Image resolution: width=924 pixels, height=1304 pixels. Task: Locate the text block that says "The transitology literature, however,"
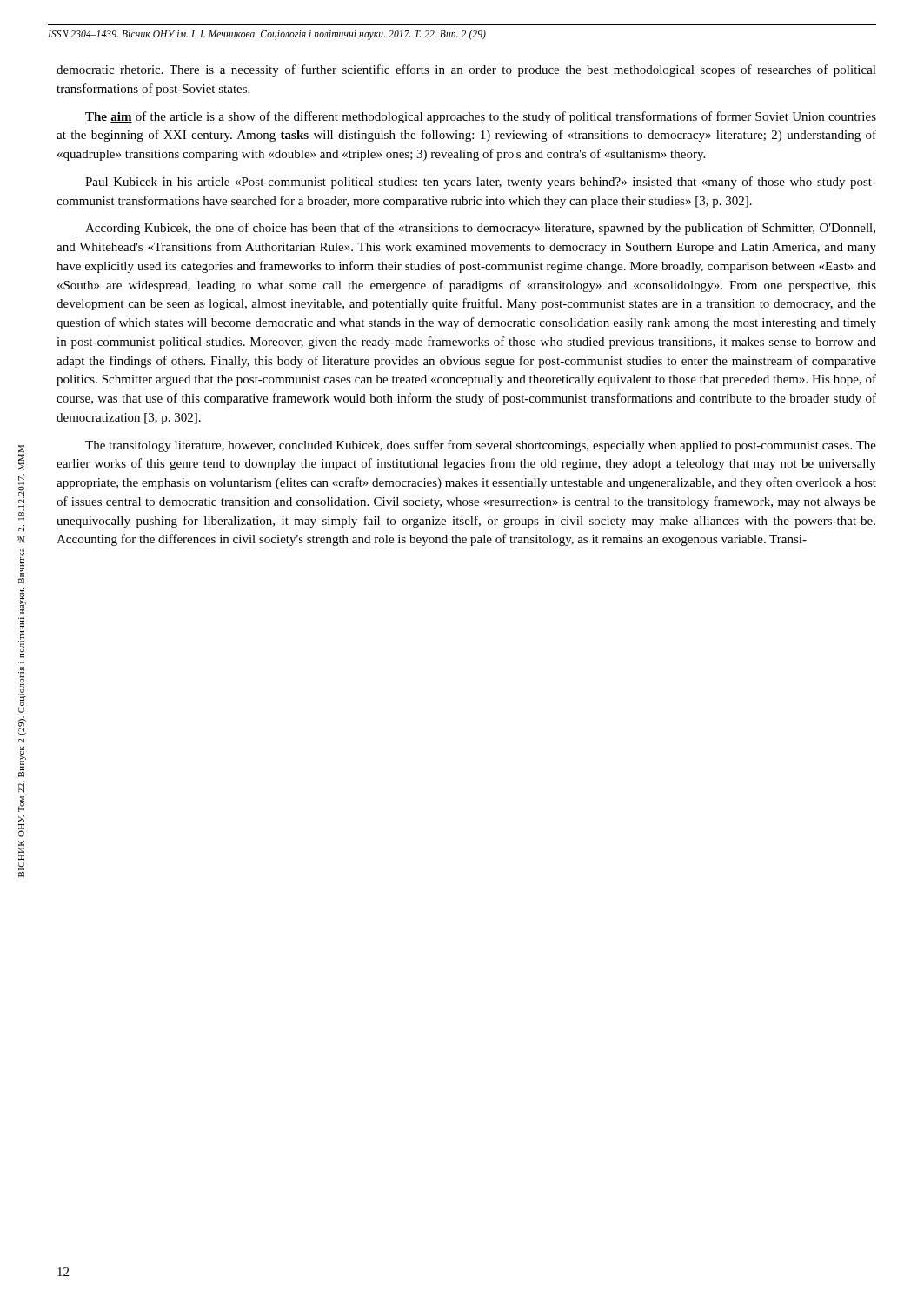point(466,493)
